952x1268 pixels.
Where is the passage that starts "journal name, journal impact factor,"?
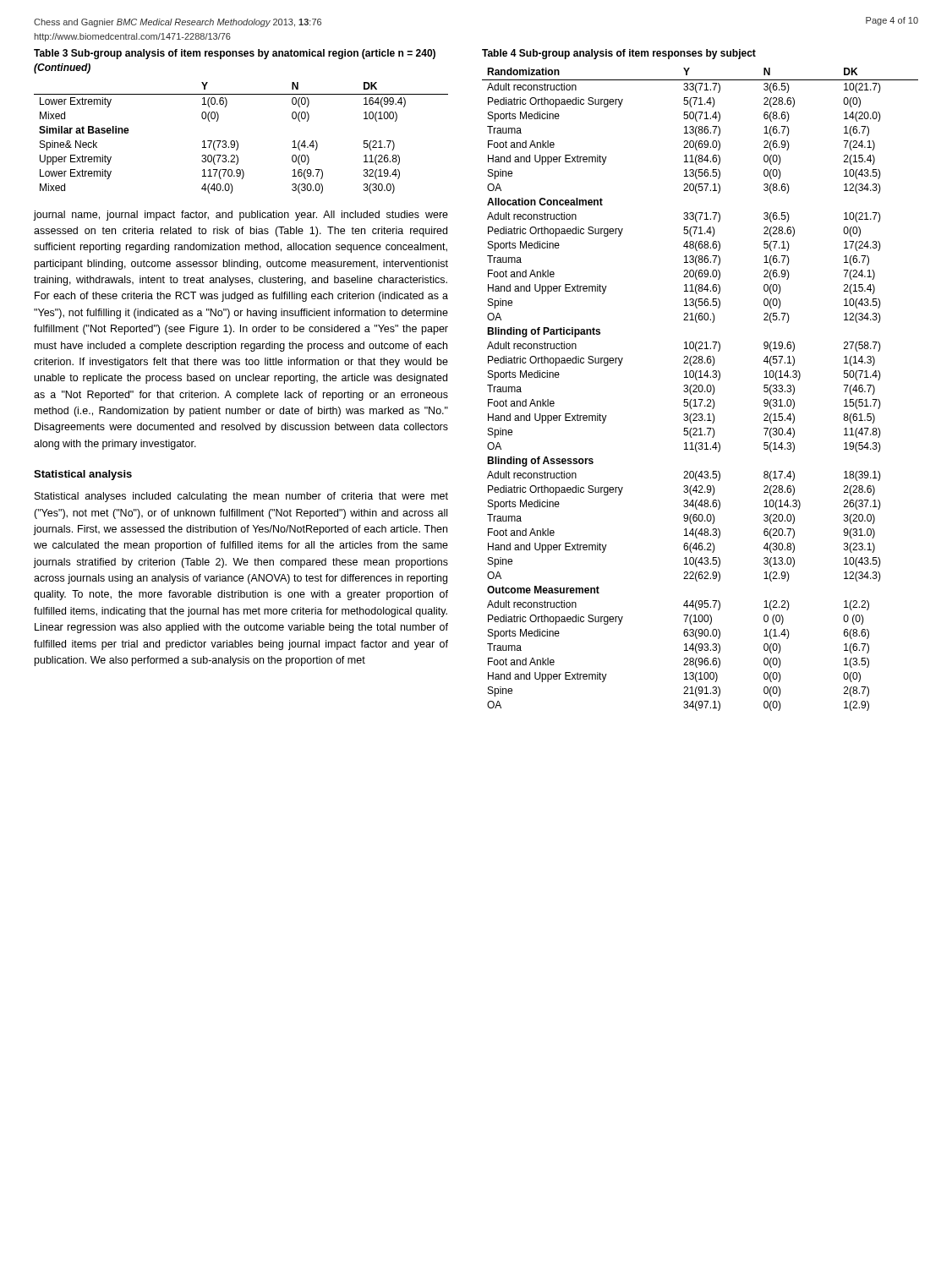coord(241,329)
